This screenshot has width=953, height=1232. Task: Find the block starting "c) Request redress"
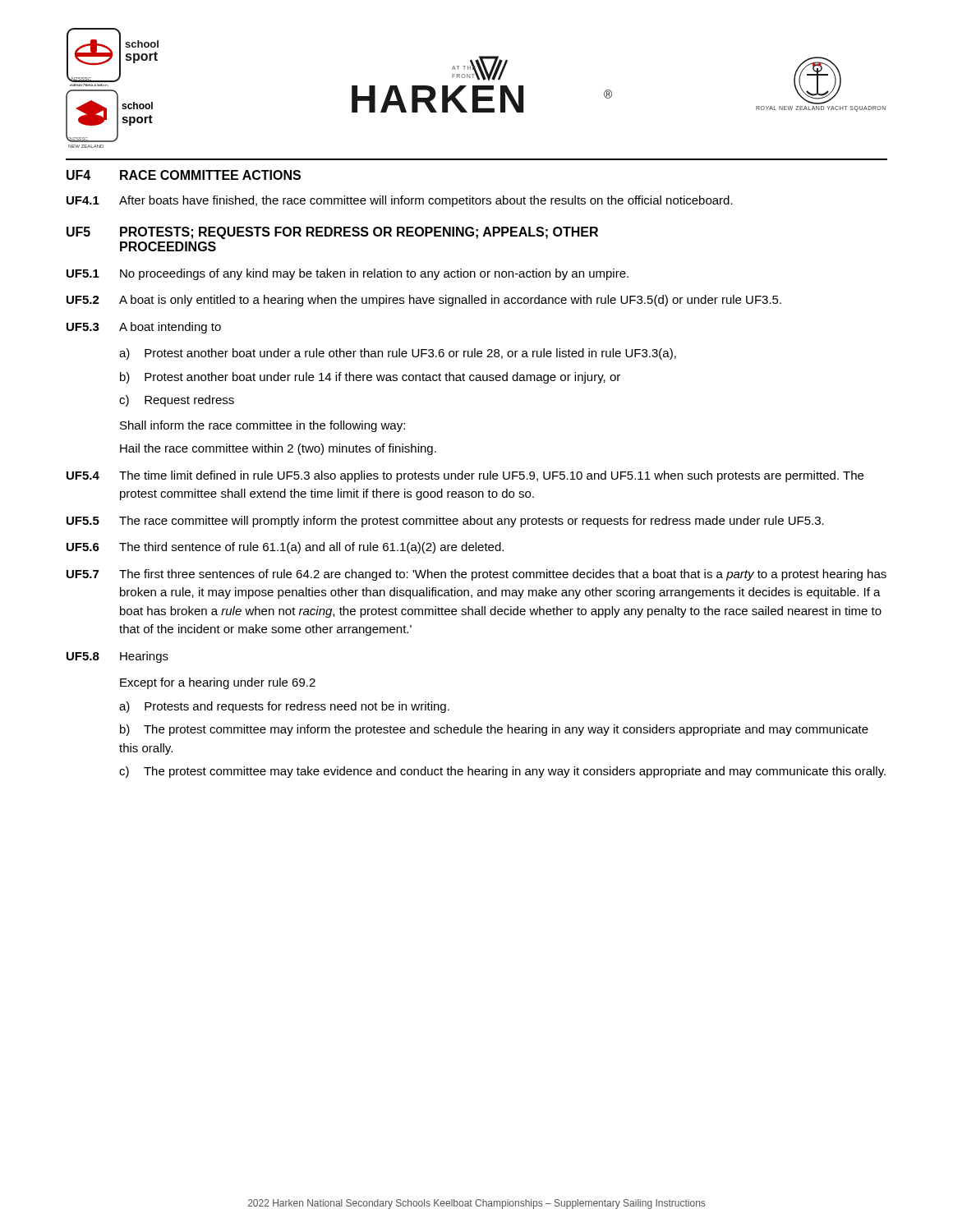(177, 400)
